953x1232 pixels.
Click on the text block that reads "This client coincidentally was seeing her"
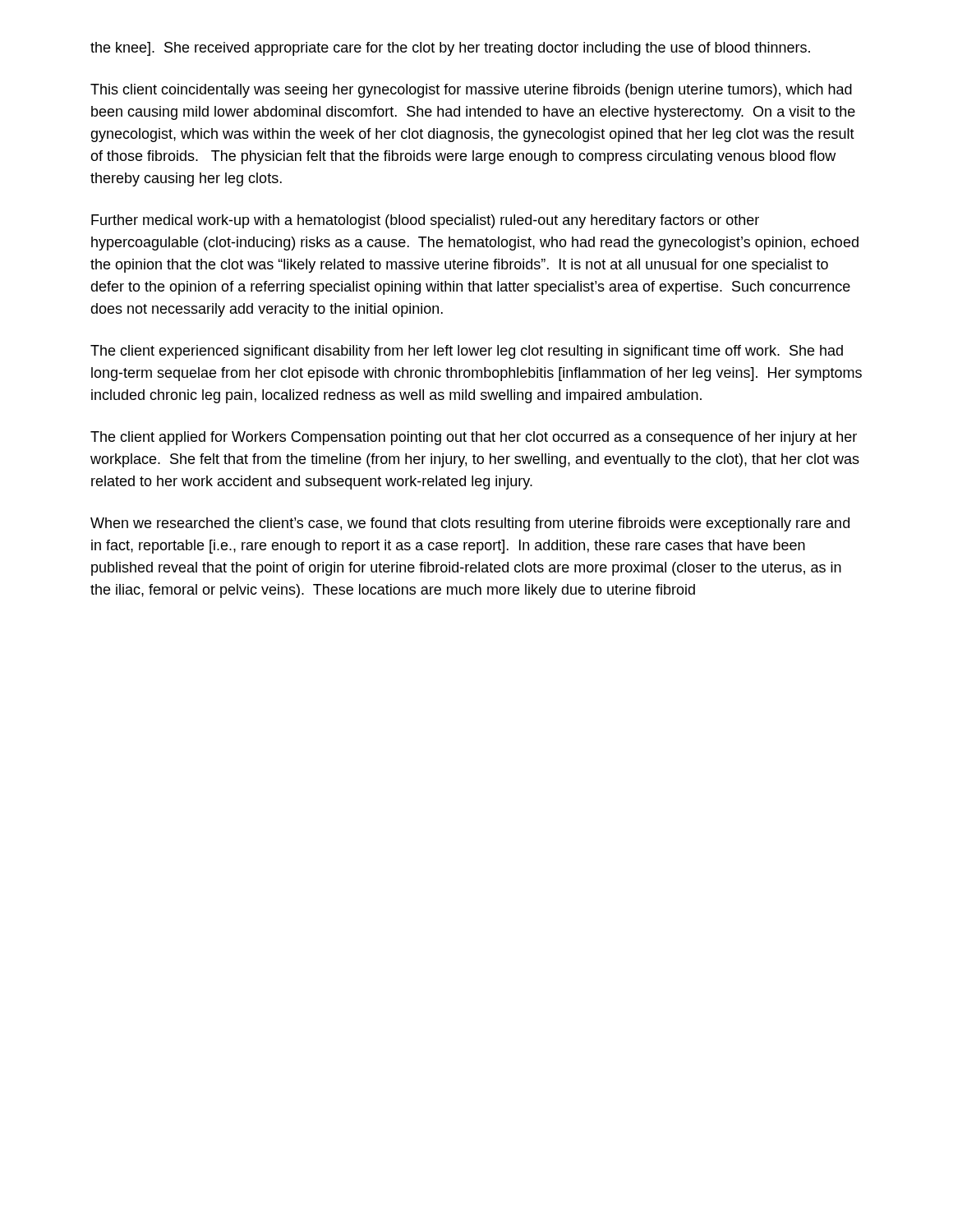(x=473, y=134)
